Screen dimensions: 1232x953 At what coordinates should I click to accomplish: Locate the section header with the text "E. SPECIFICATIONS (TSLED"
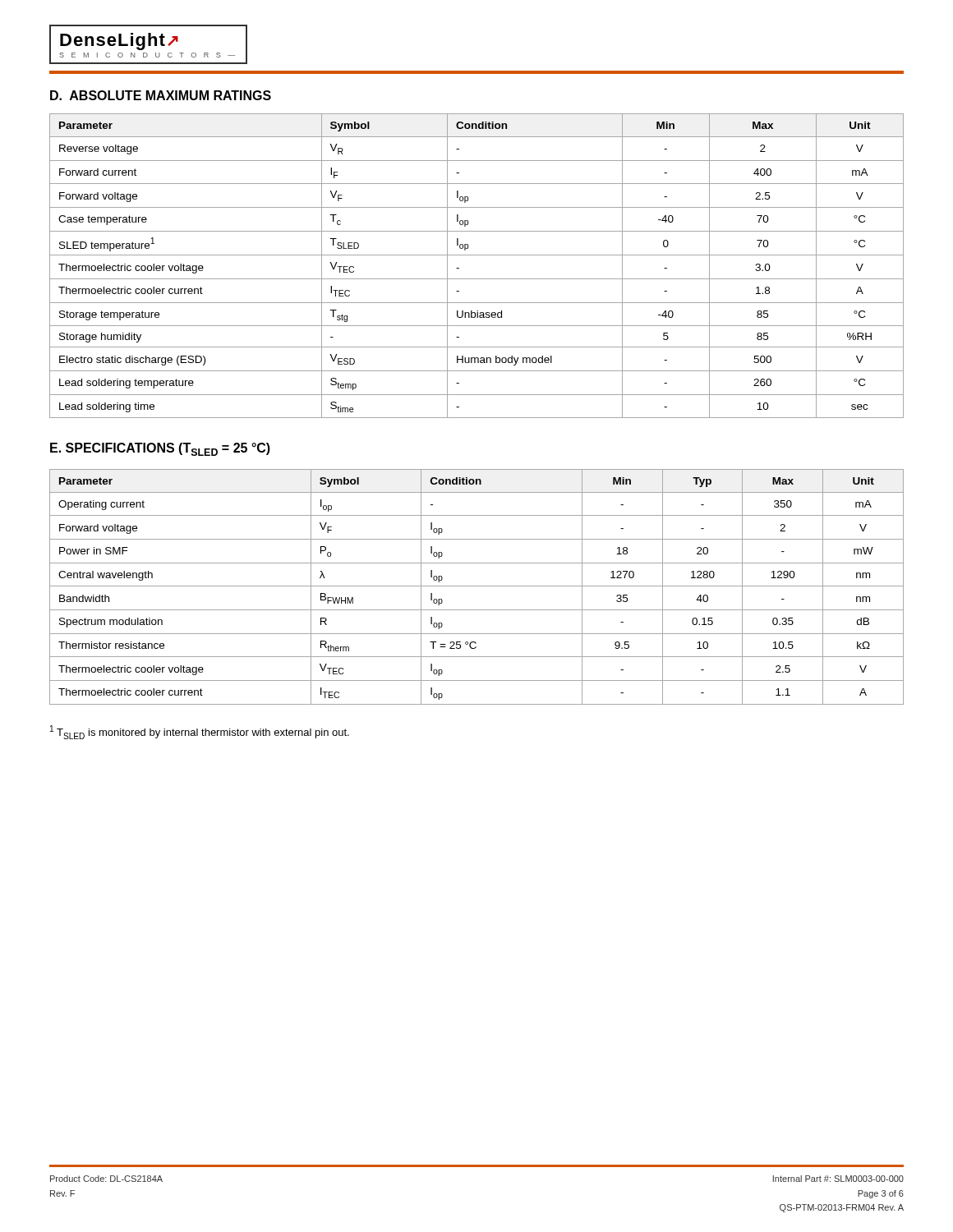coord(160,450)
